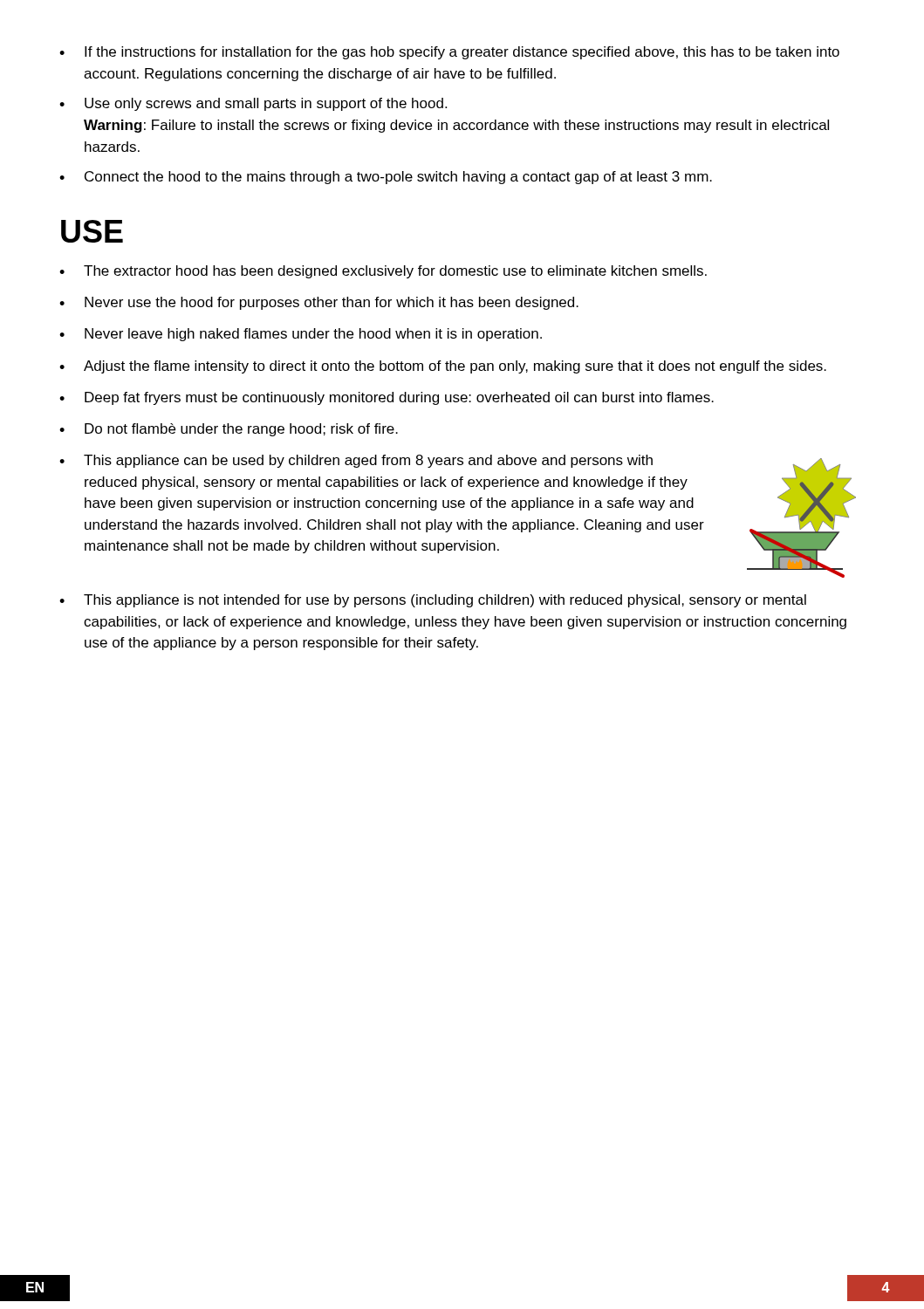This screenshot has height=1309, width=924.
Task: Locate the section header
Action: tap(92, 232)
